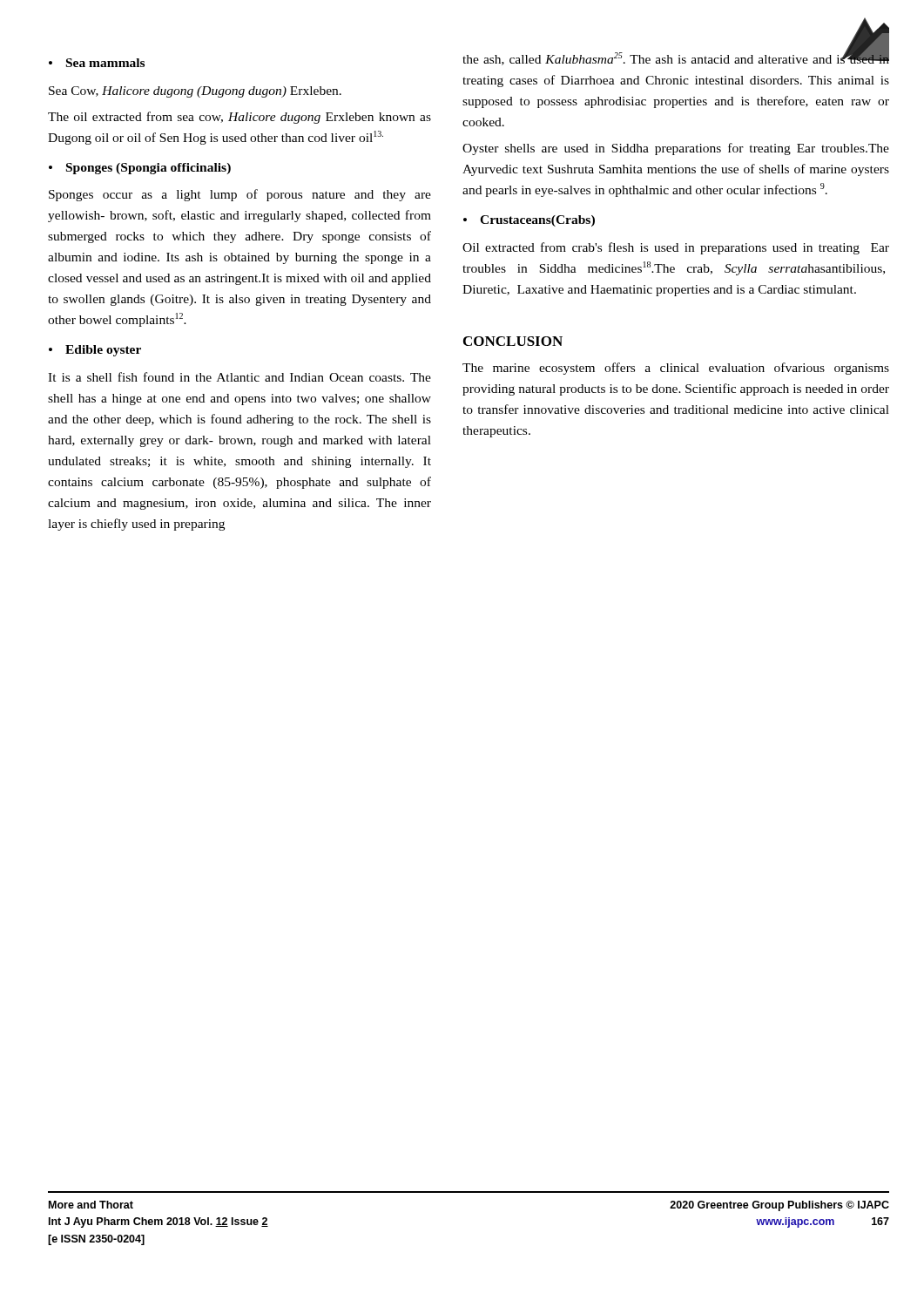Click on the text block containing "The marine ecosystem offers a clinical evaluation"
924x1307 pixels.
click(x=676, y=399)
